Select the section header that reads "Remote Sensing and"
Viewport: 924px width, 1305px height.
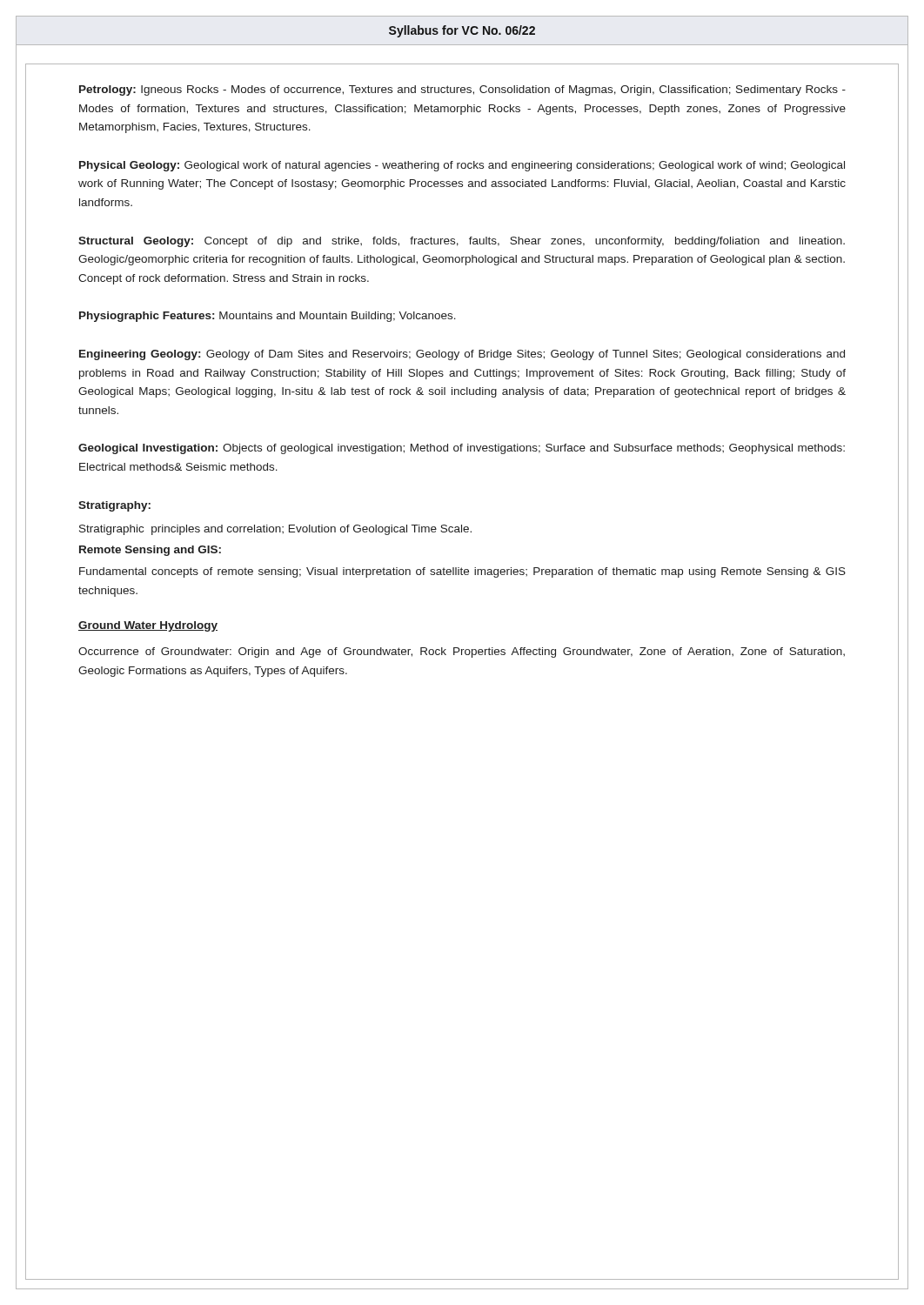(150, 549)
